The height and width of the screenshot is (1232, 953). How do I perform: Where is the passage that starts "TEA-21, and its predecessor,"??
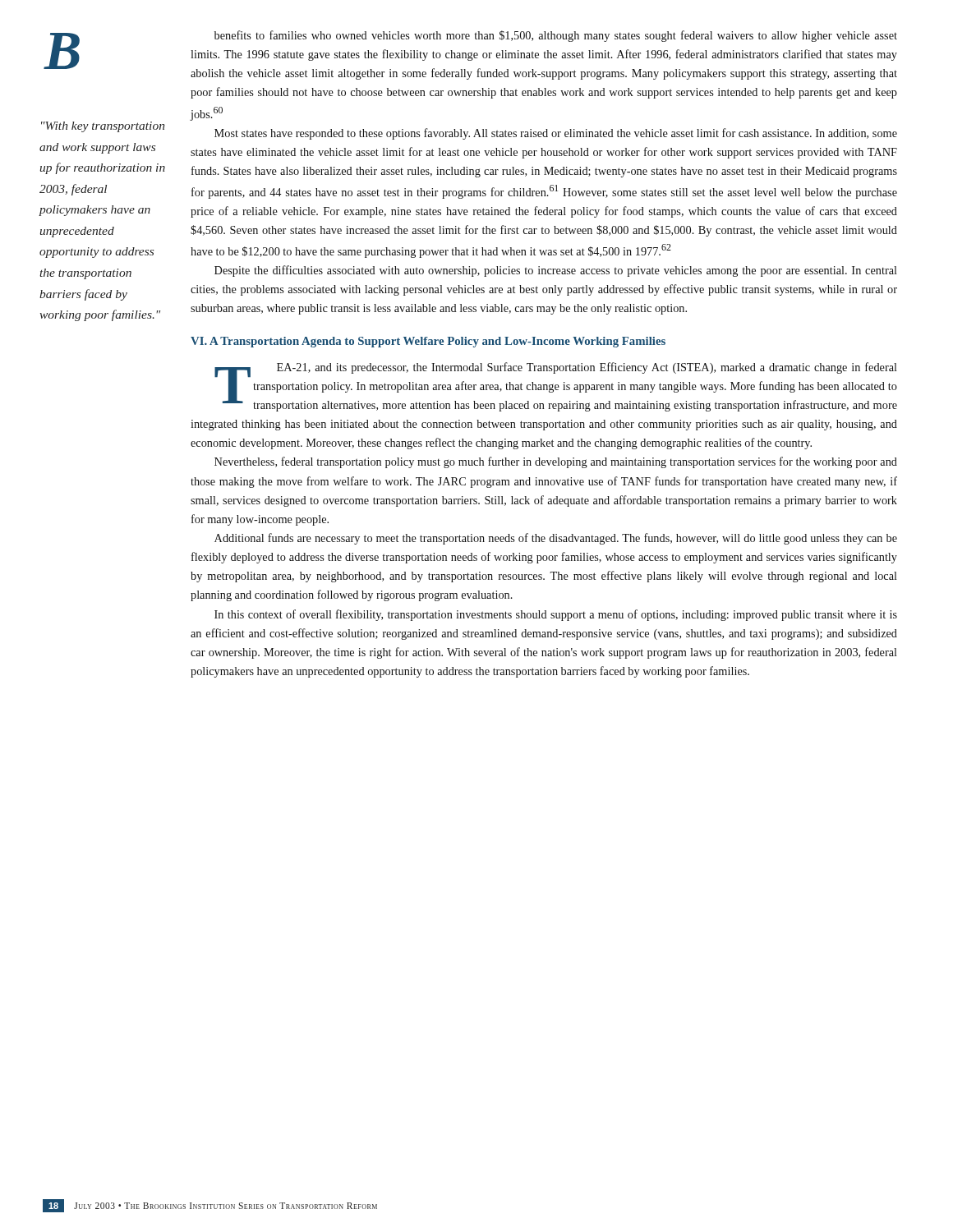coord(544,405)
